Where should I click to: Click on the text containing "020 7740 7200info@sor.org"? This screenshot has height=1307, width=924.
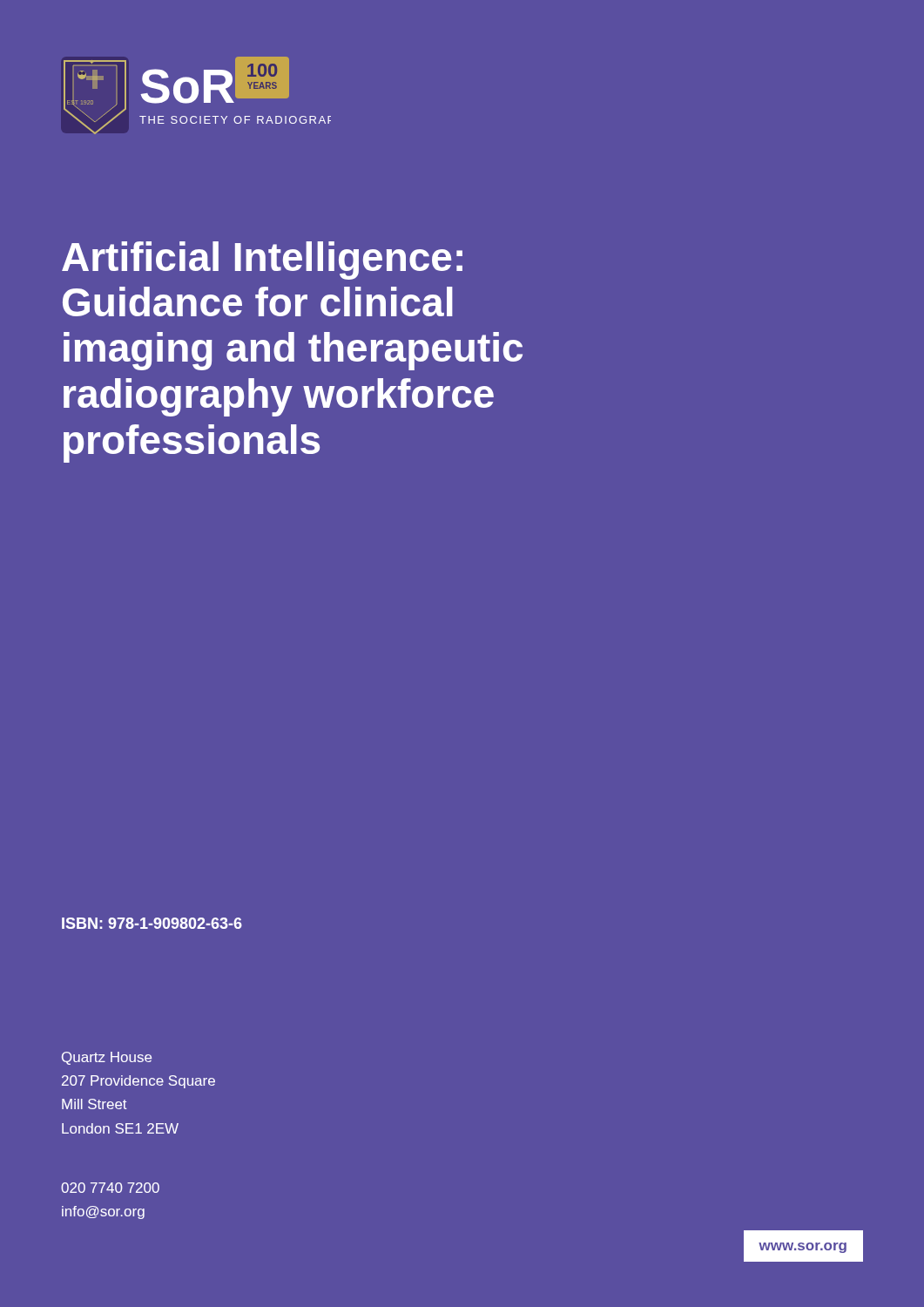(110, 1200)
